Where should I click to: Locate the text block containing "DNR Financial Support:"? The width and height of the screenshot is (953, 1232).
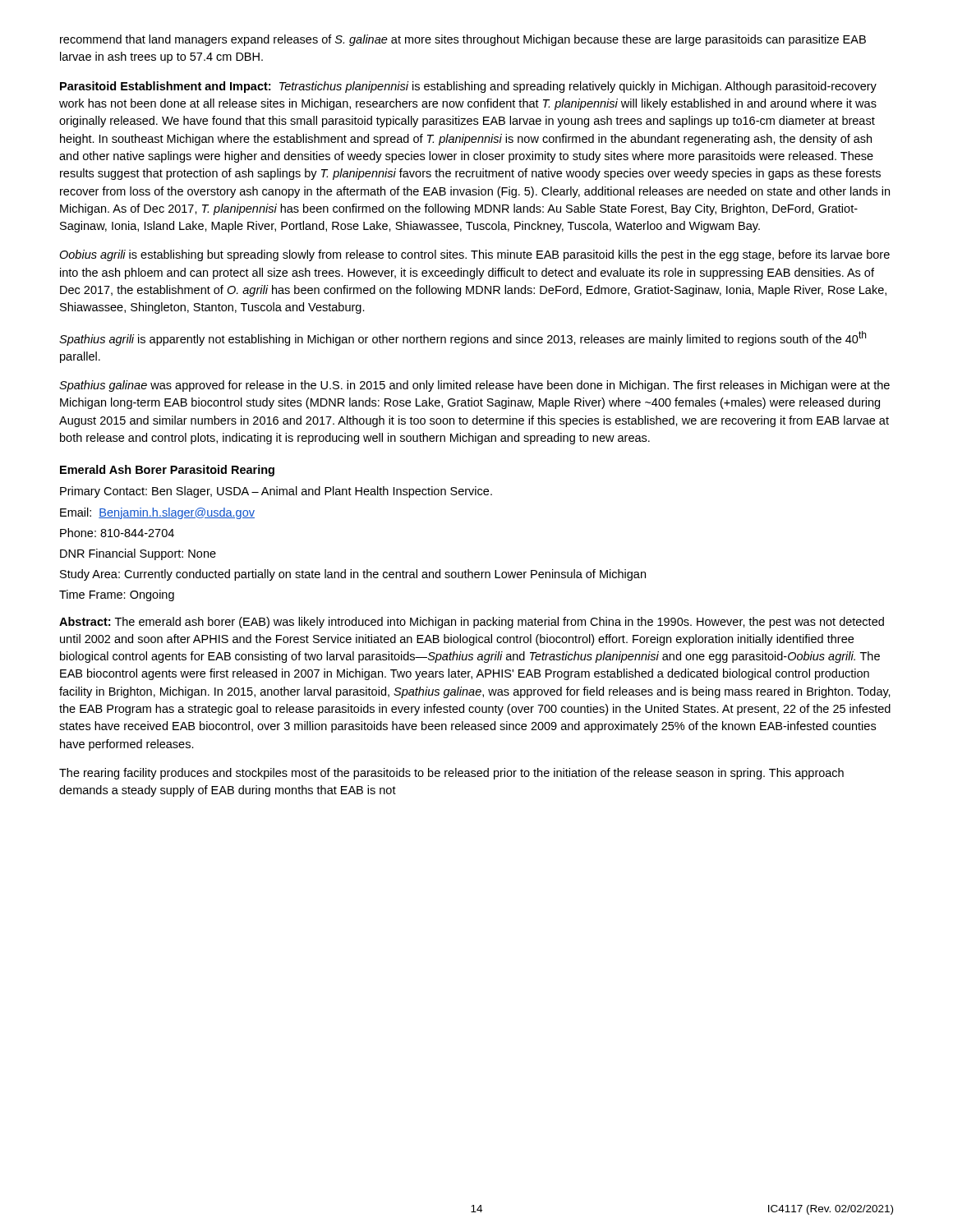(x=138, y=554)
